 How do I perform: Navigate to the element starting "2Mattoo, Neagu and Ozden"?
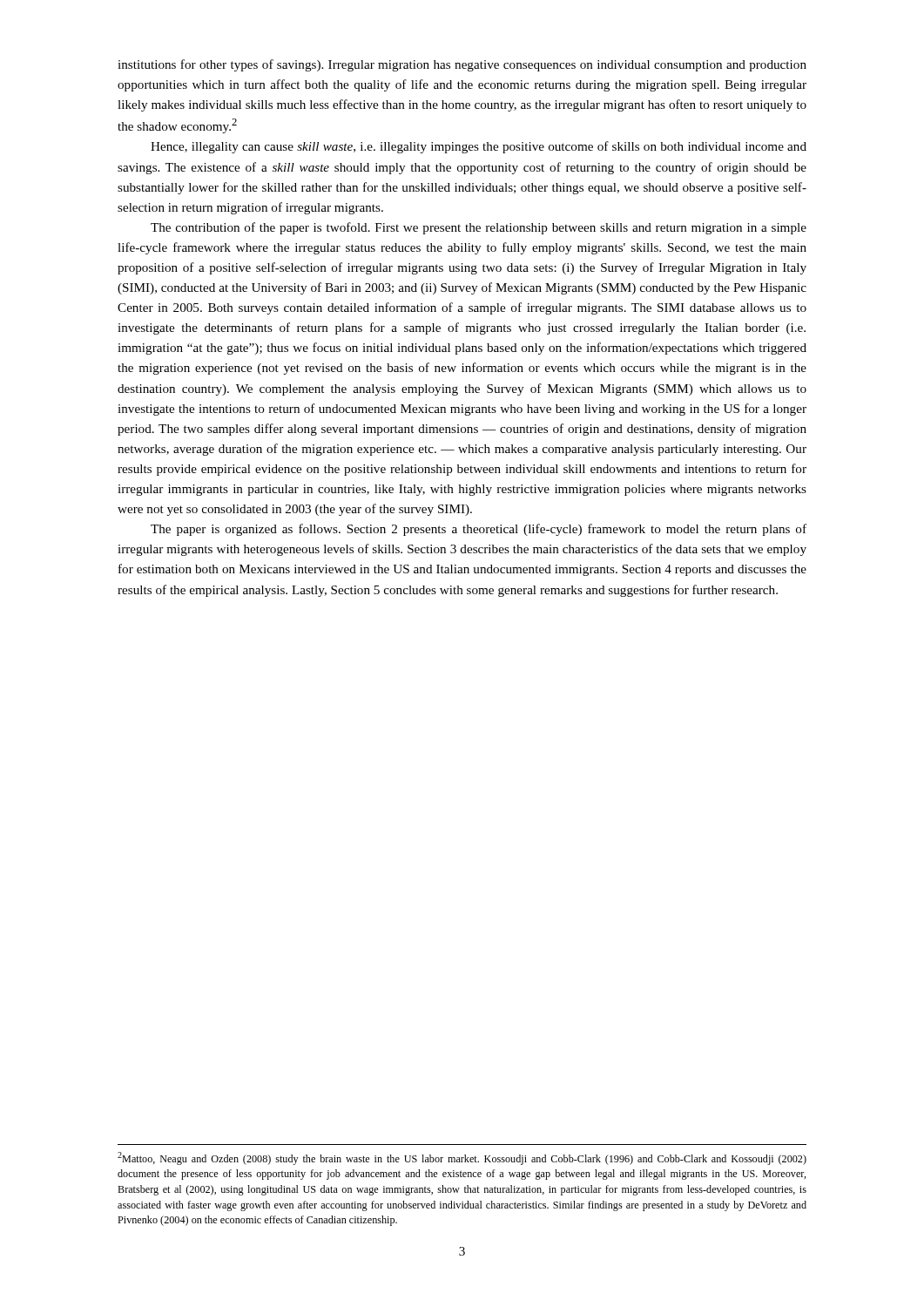tap(462, 1189)
